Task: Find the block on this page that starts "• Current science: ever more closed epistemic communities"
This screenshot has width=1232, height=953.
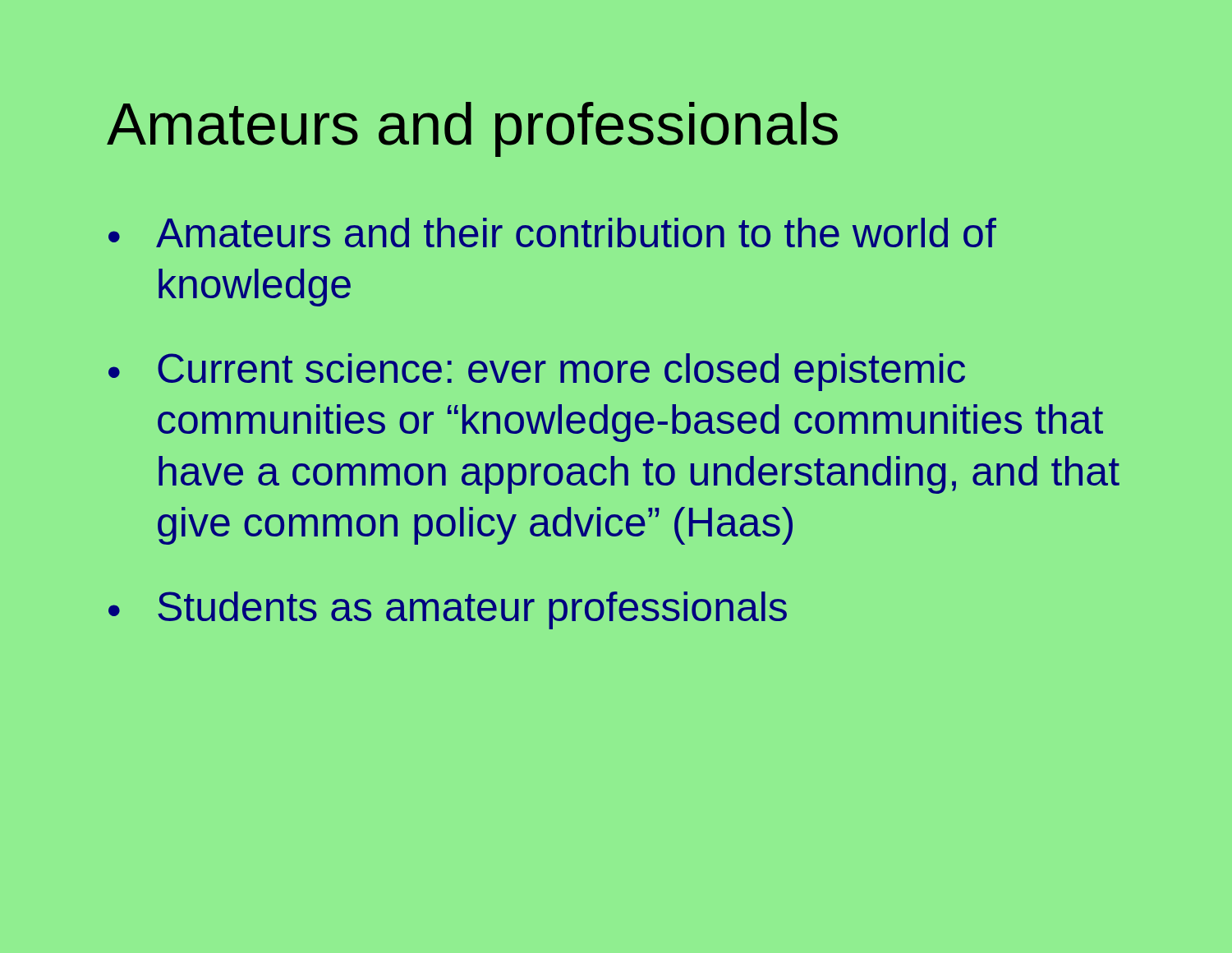Action: (616, 446)
